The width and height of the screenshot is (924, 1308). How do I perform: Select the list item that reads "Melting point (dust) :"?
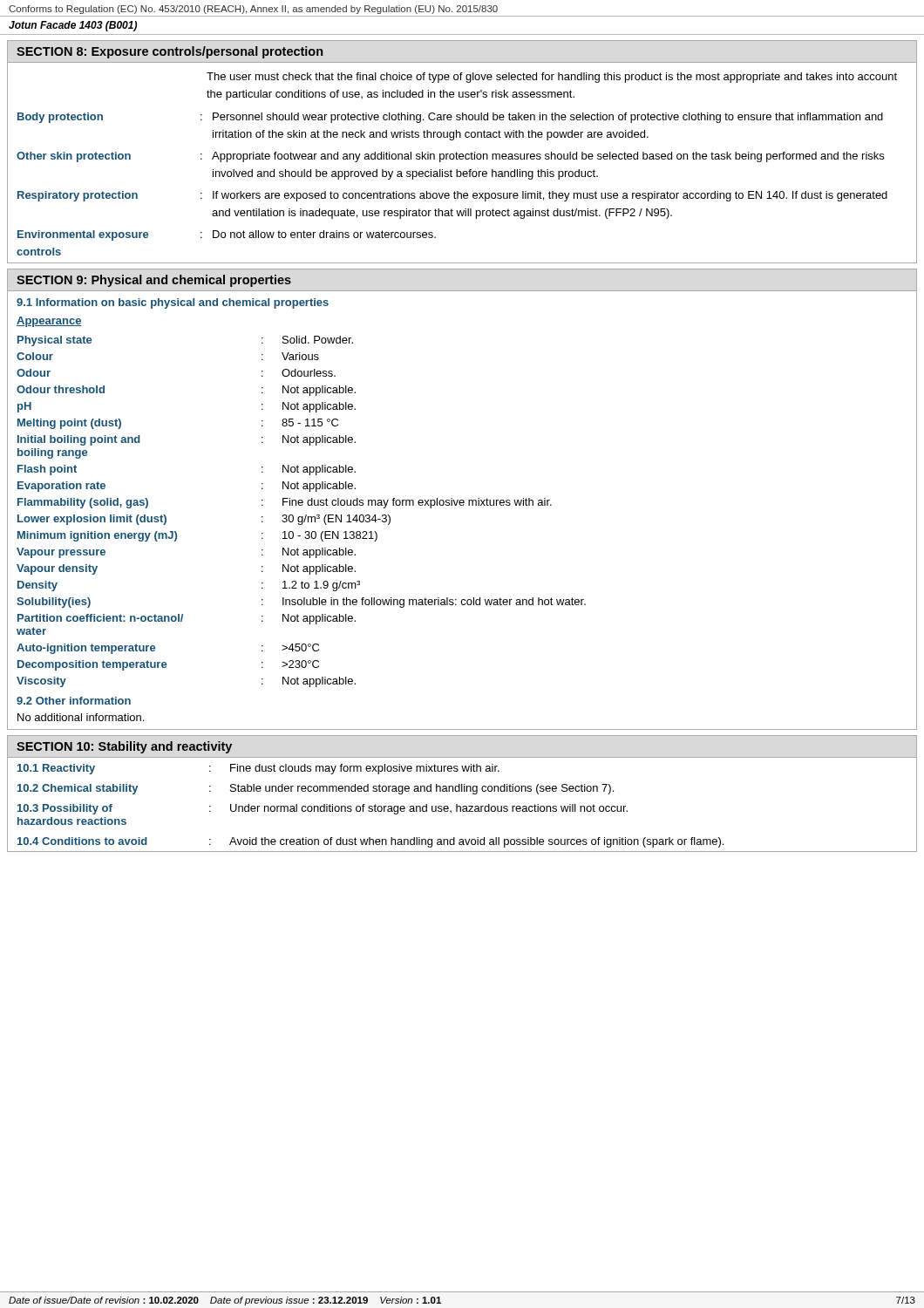pyautogui.click(x=67, y=423)
